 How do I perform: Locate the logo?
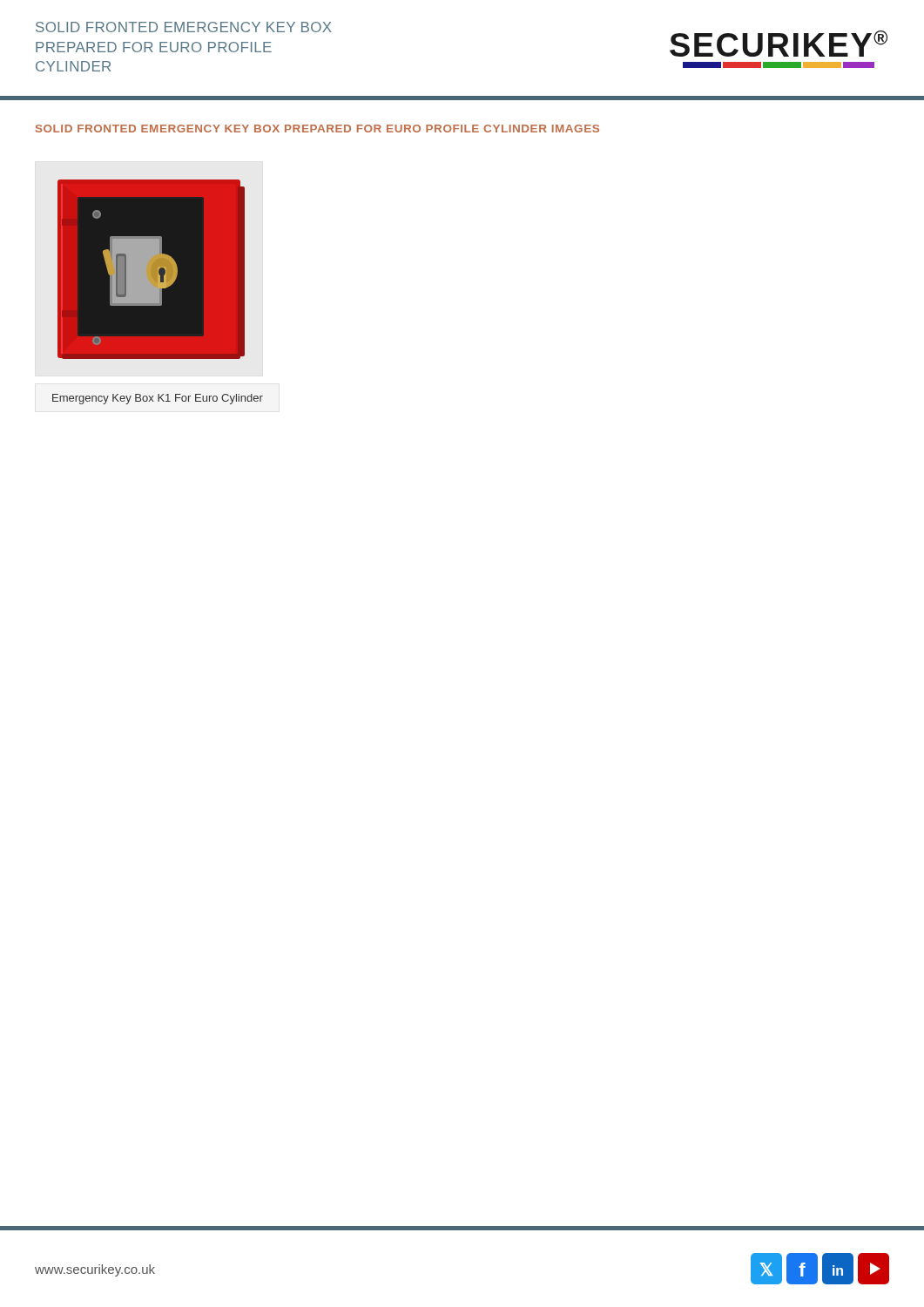click(779, 48)
